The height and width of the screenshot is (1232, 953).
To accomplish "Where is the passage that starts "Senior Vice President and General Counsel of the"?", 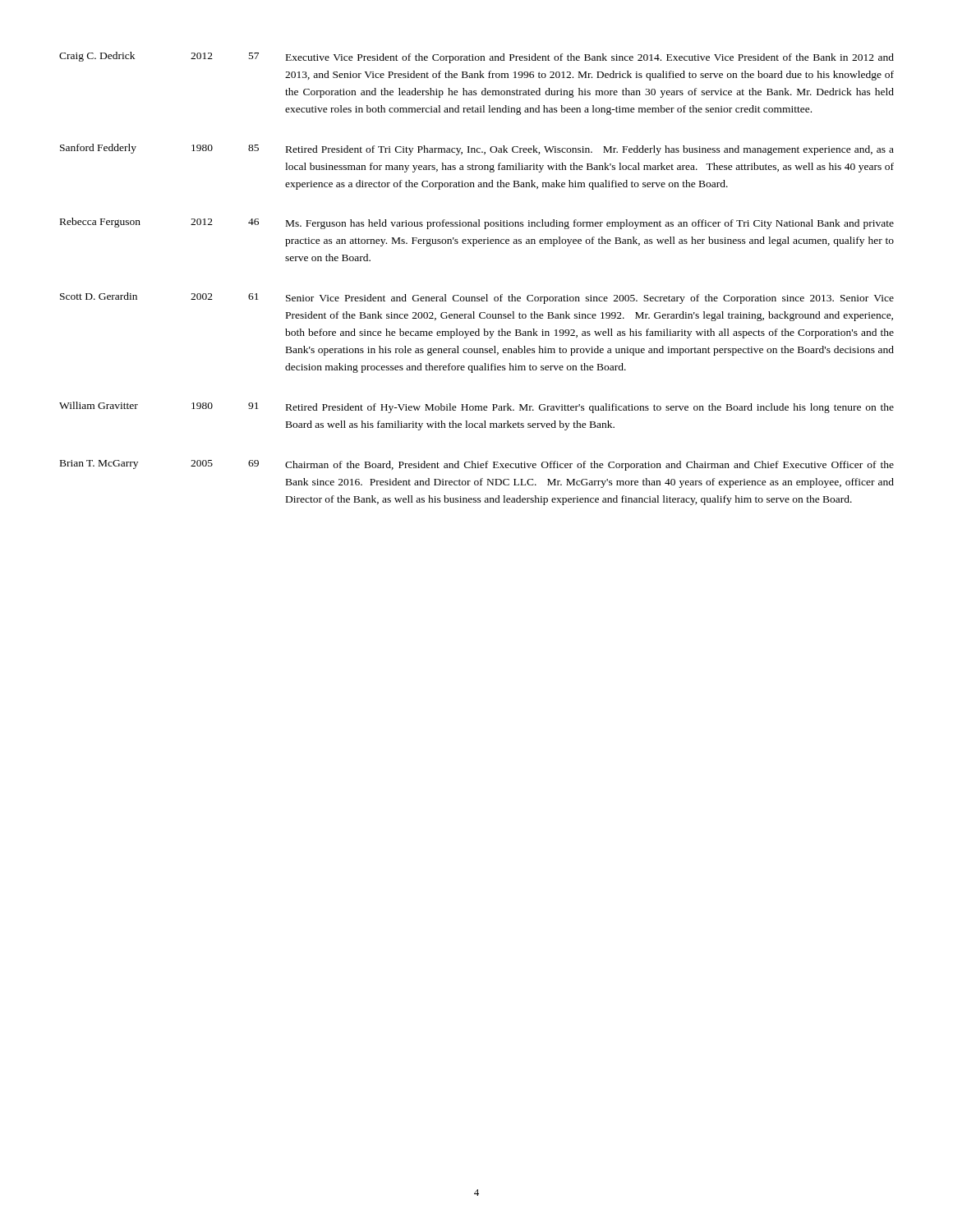I will [x=589, y=332].
